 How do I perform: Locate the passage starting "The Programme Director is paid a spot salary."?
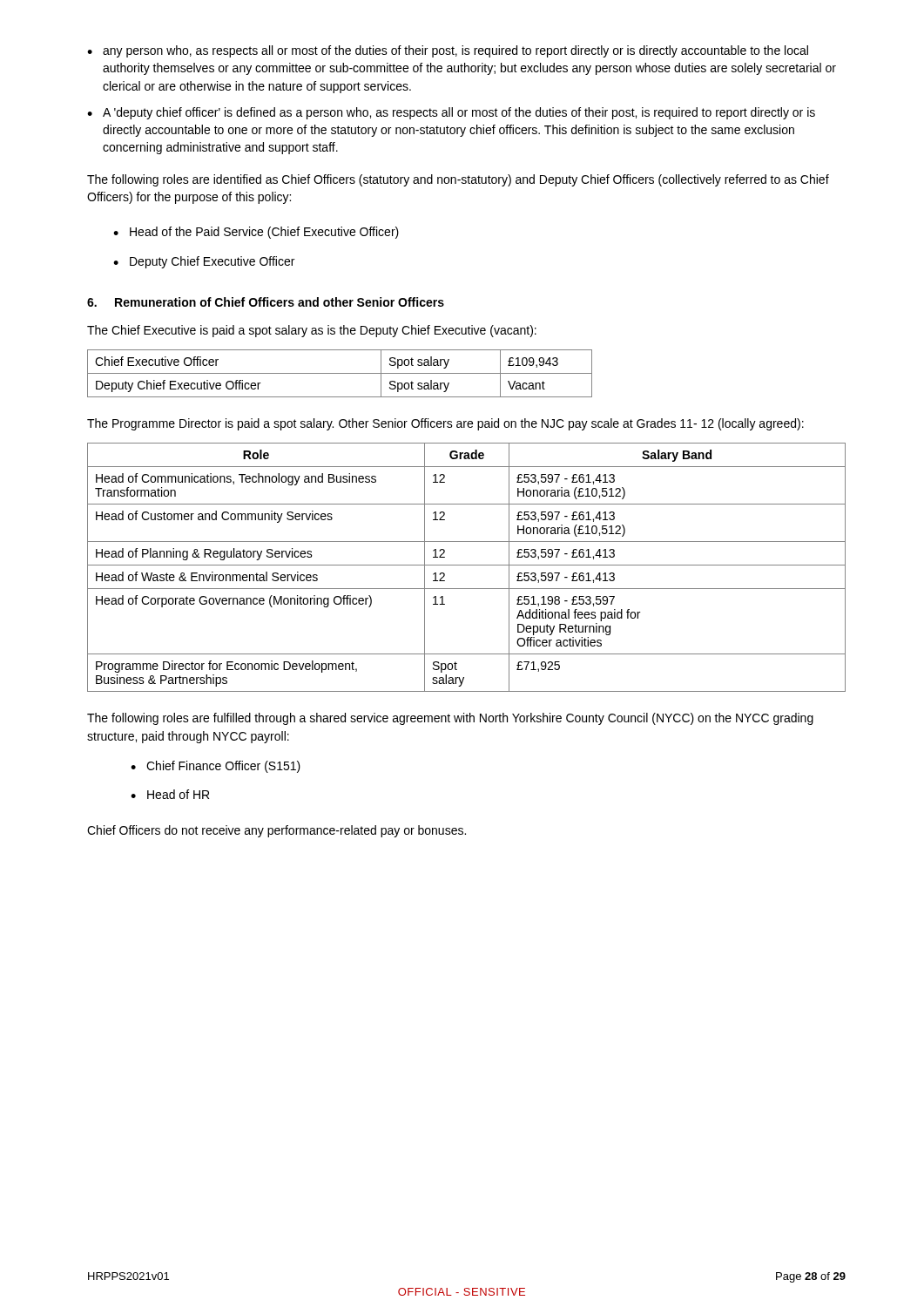446,424
